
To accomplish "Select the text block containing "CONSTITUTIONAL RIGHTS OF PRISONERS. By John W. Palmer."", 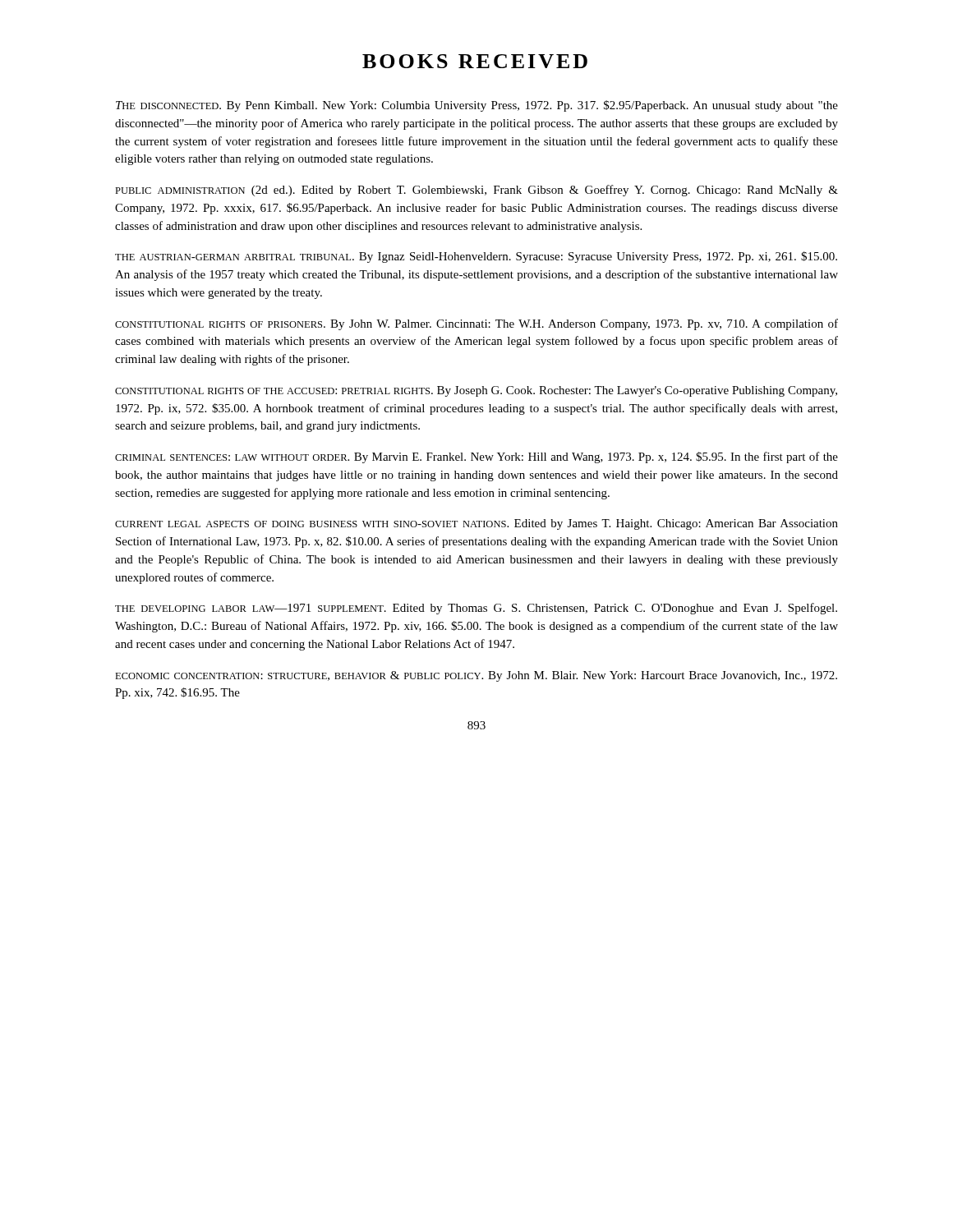I will pyautogui.click(x=476, y=341).
